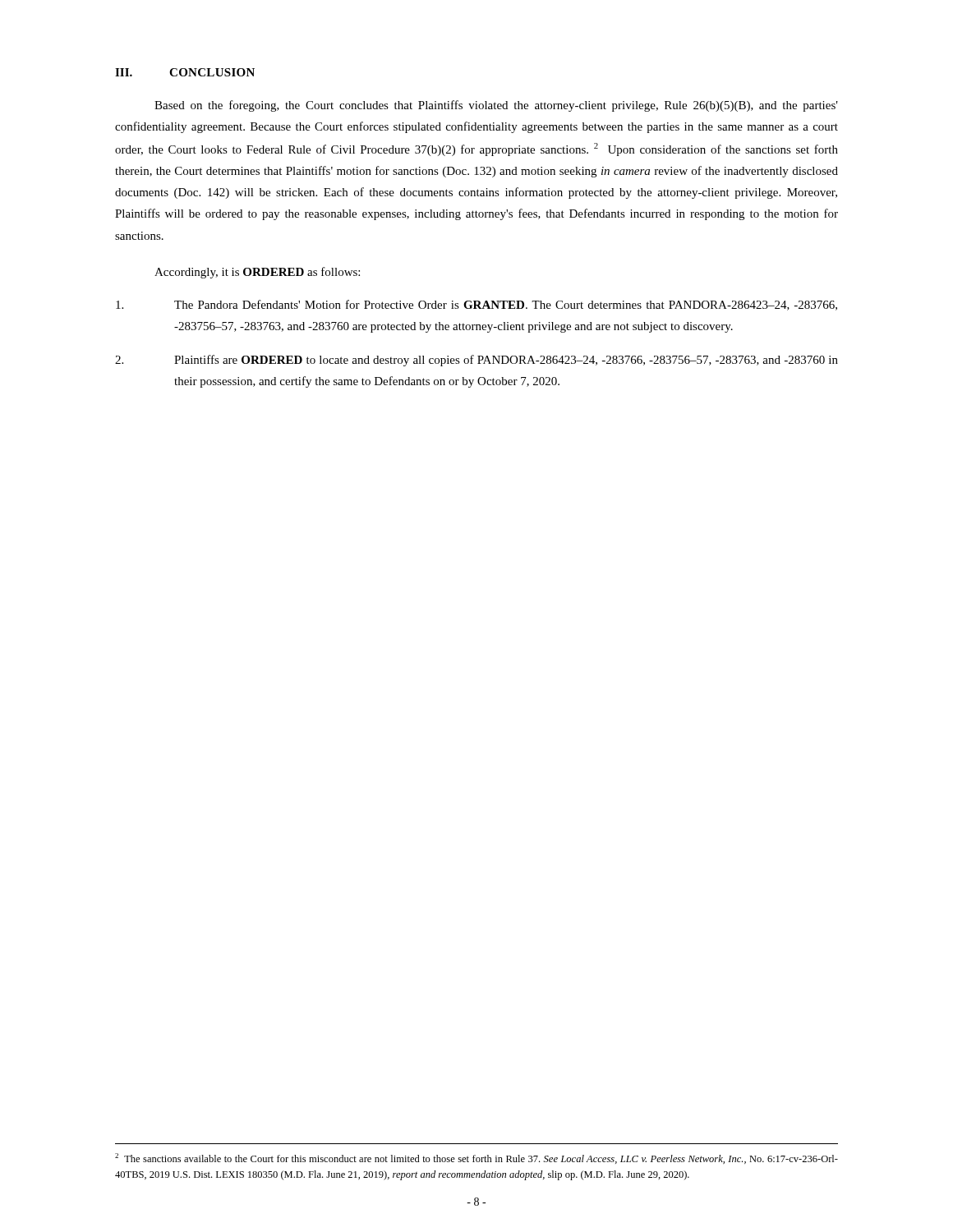Find the block starting "2 The sanctions"

(x=476, y=1167)
